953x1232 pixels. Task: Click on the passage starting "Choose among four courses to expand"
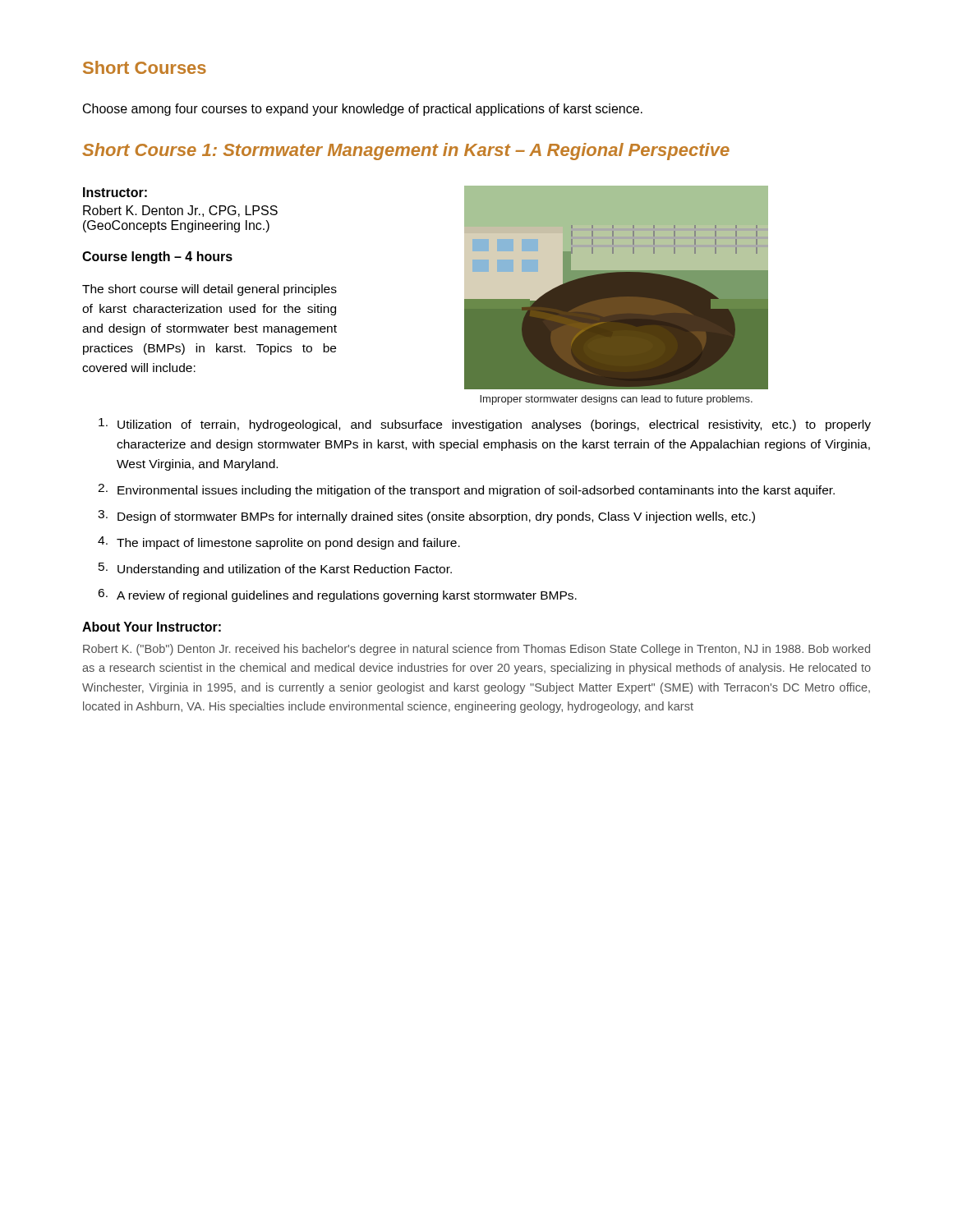(x=363, y=109)
